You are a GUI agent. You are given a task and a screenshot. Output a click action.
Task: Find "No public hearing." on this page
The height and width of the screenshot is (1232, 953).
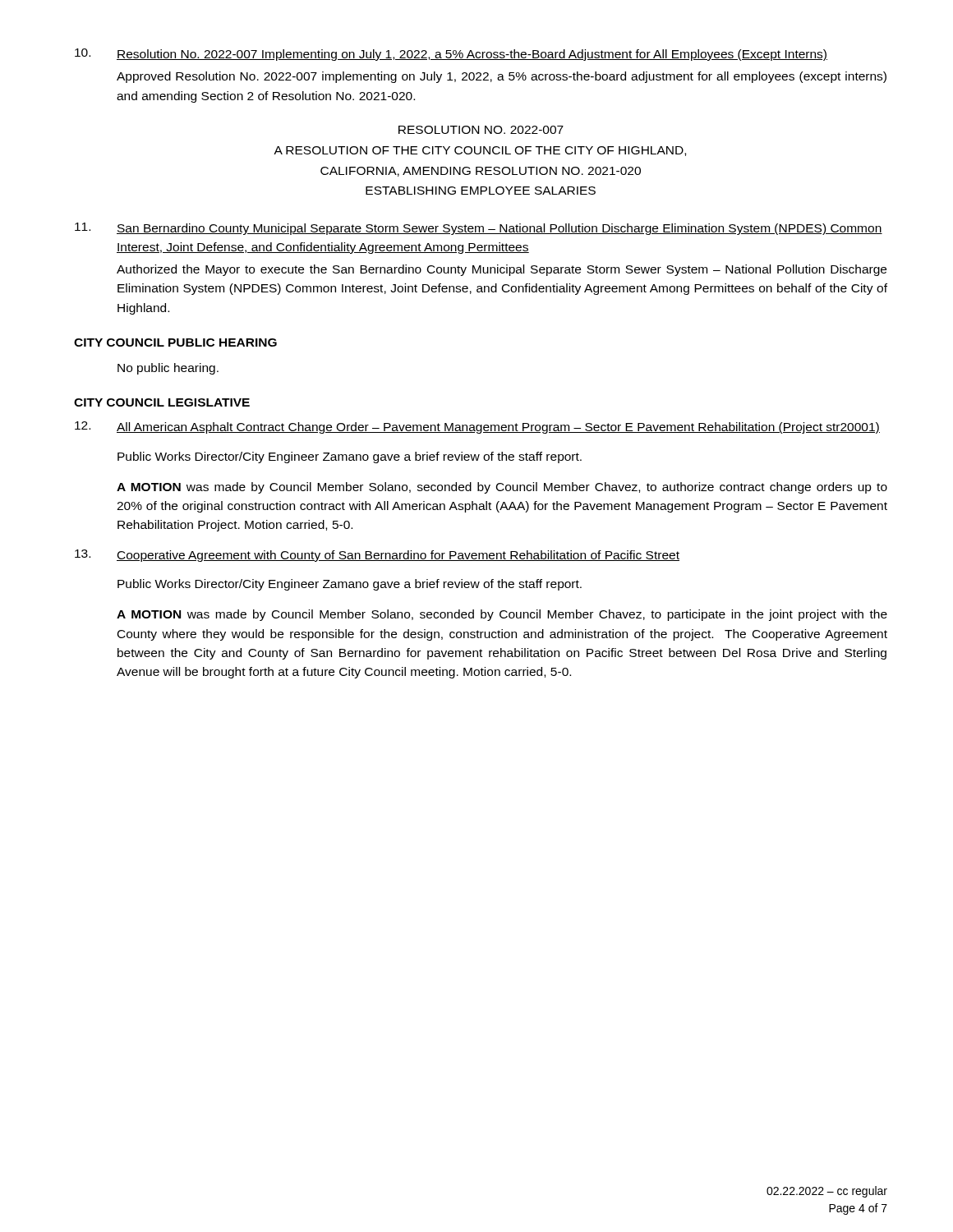[x=168, y=367]
